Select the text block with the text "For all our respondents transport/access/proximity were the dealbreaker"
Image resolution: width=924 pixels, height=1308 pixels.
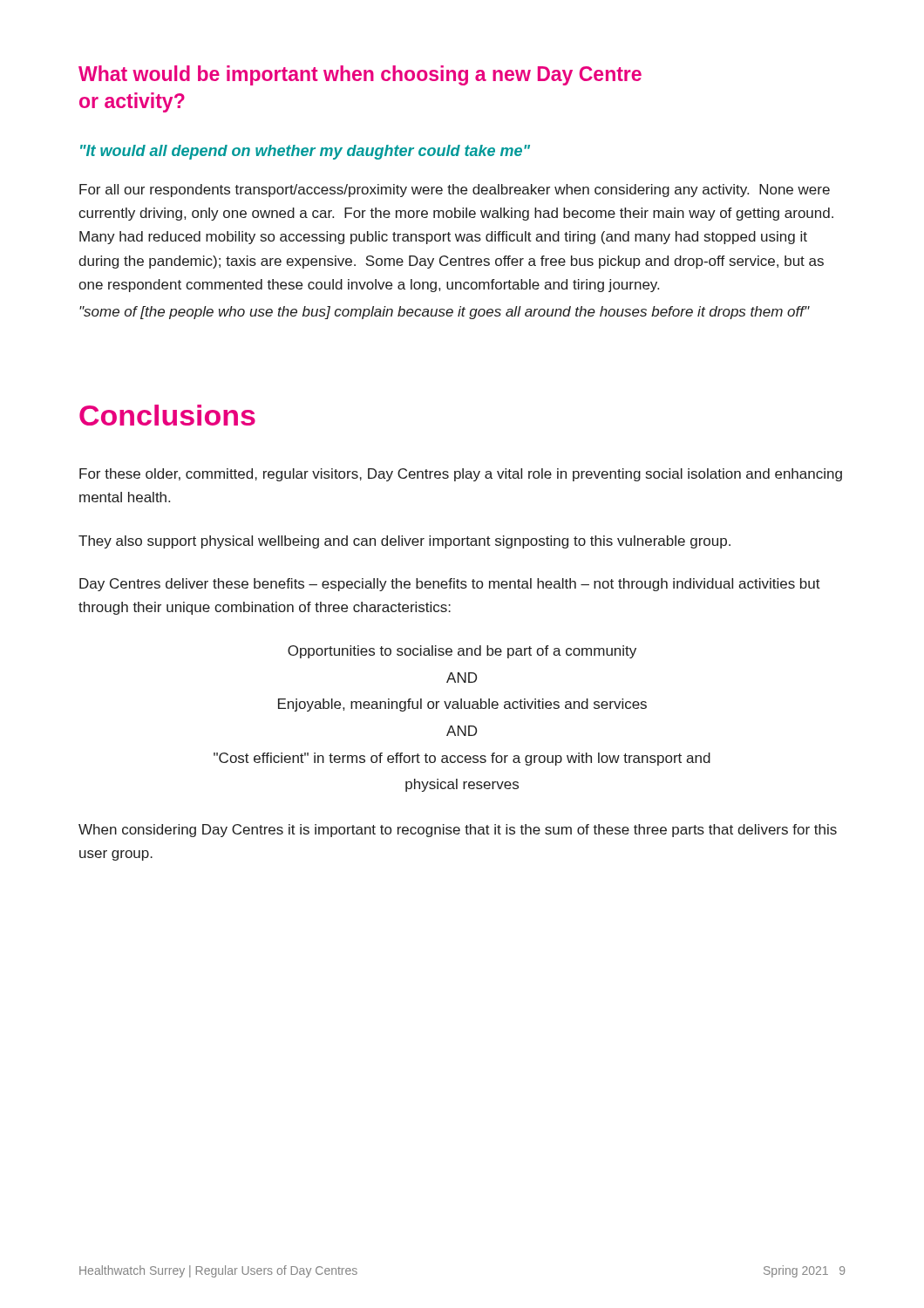462,251
